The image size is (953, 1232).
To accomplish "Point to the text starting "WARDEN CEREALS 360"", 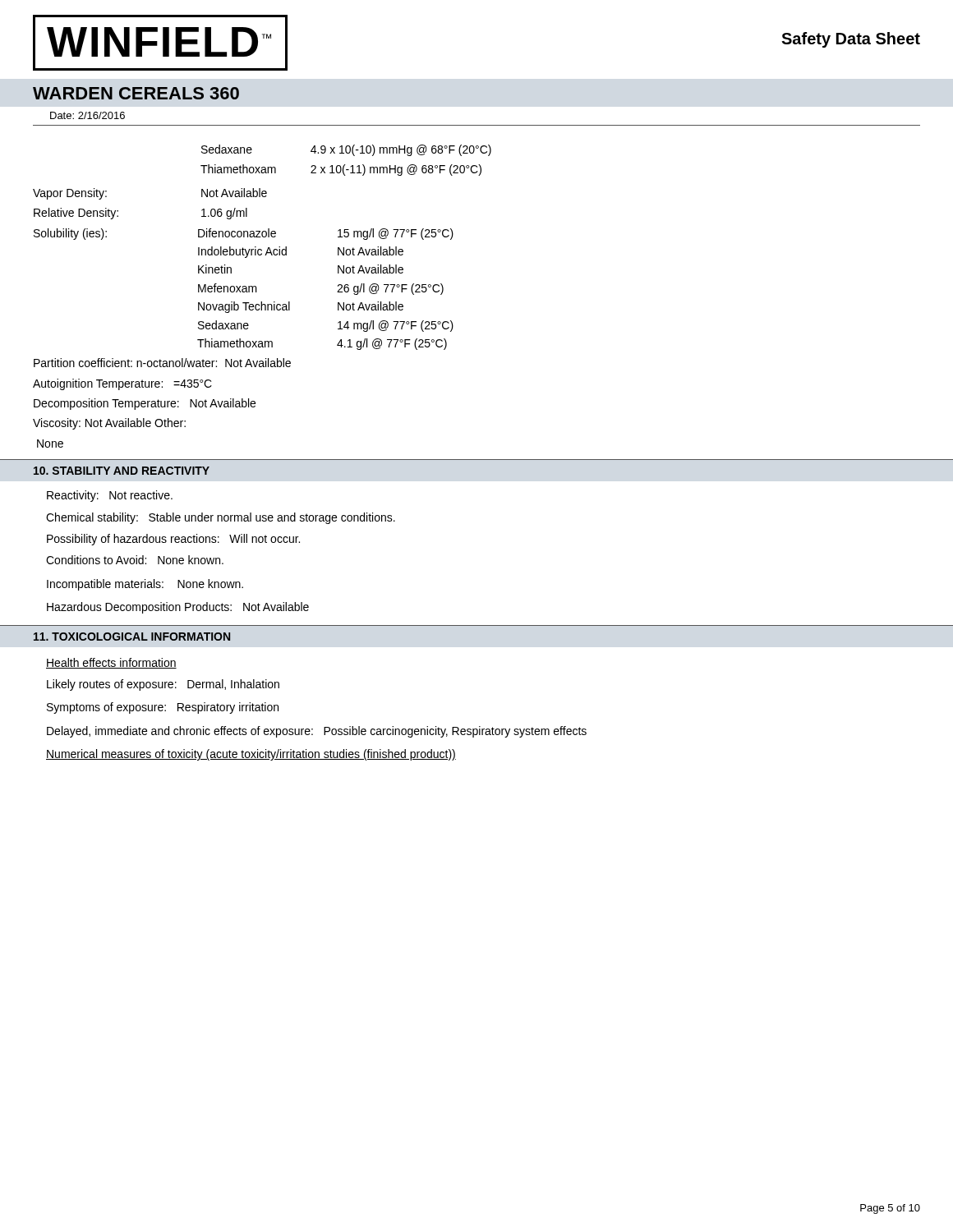I will point(136,93).
